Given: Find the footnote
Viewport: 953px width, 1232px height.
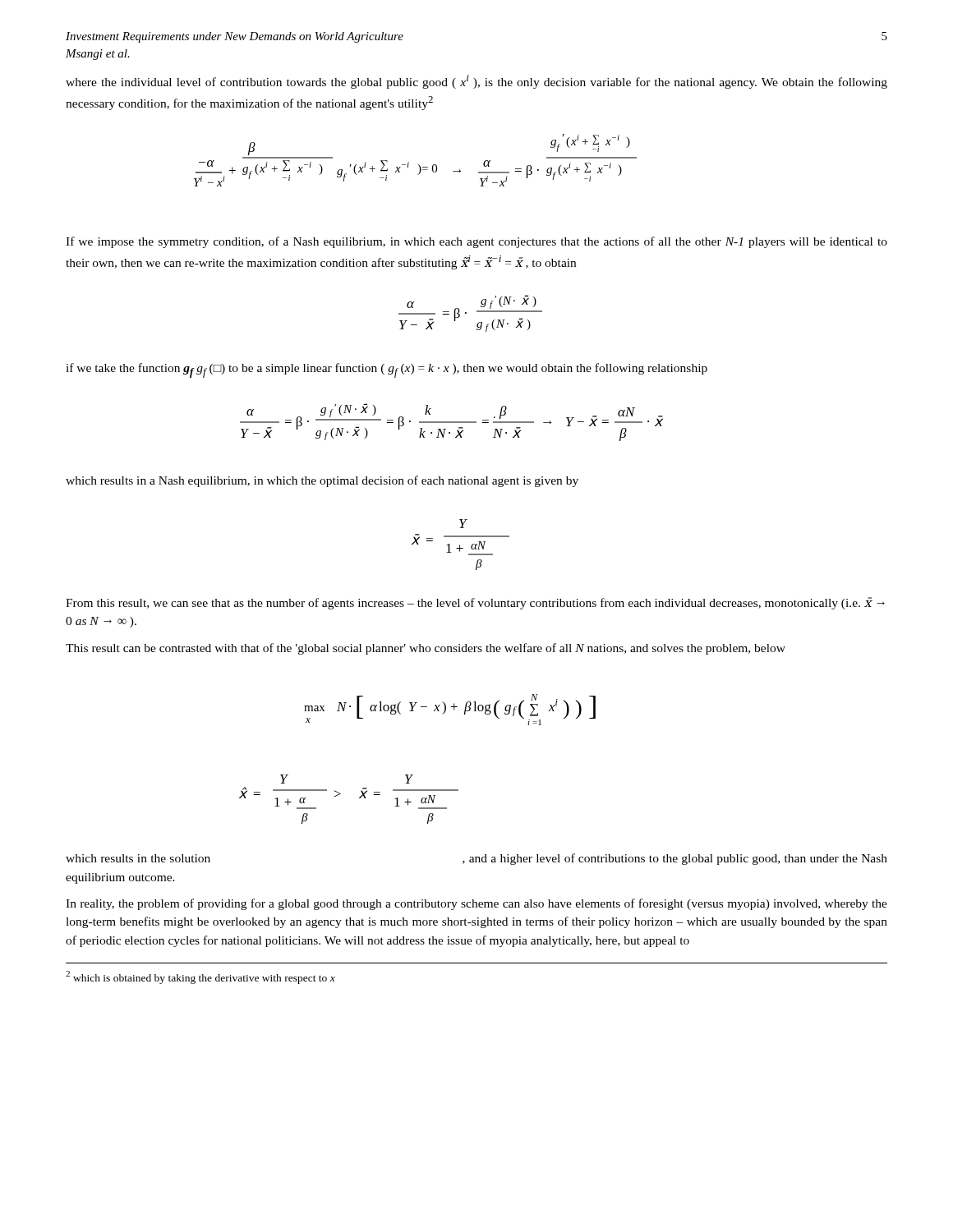Looking at the screenshot, I should (x=476, y=976).
